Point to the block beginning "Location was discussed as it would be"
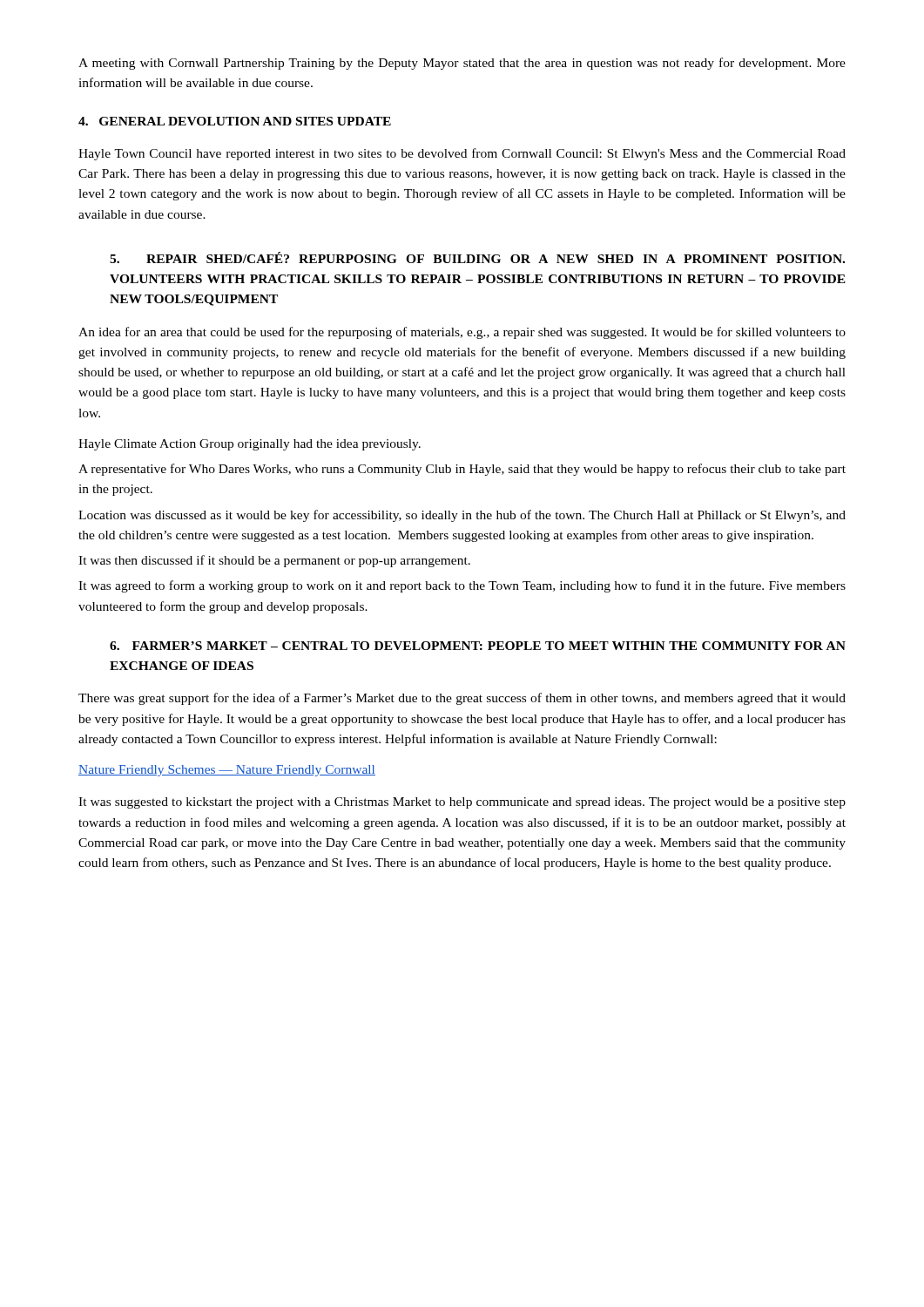Image resolution: width=924 pixels, height=1307 pixels. pyautogui.click(x=462, y=524)
